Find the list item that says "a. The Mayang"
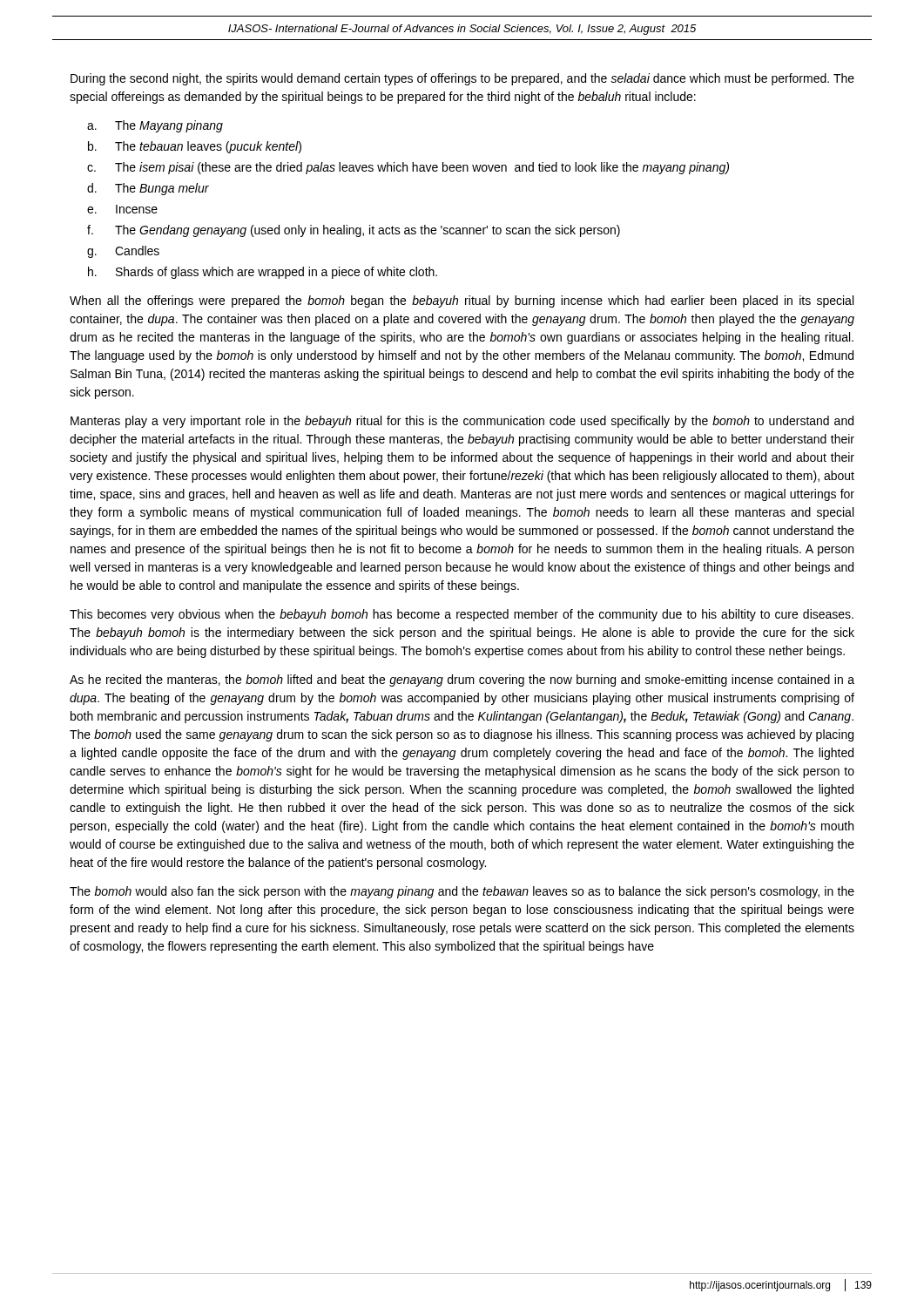 155,126
